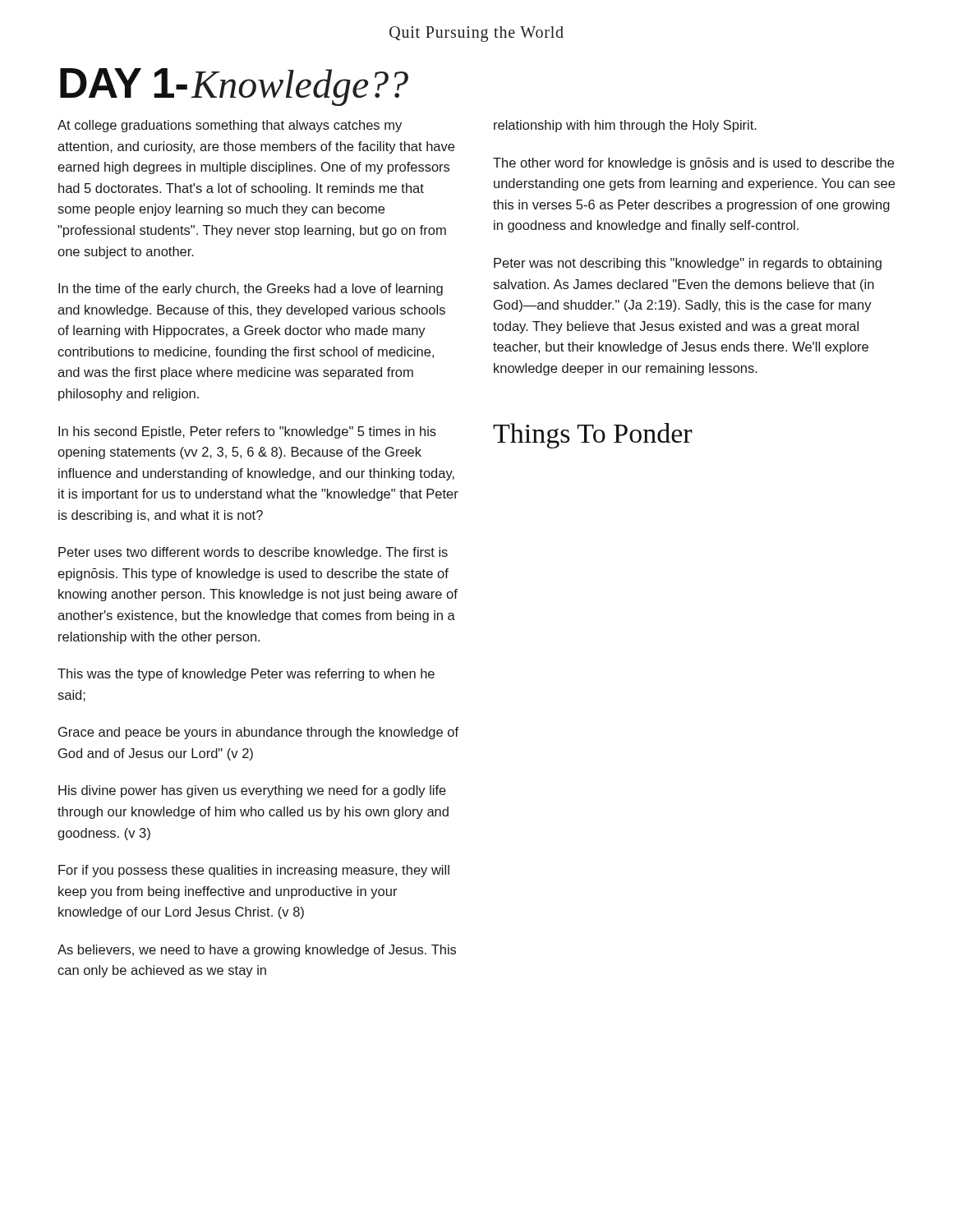This screenshot has height=1232, width=953.
Task: Point to the passage starting "Grace and peace"
Action: click(258, 743)
